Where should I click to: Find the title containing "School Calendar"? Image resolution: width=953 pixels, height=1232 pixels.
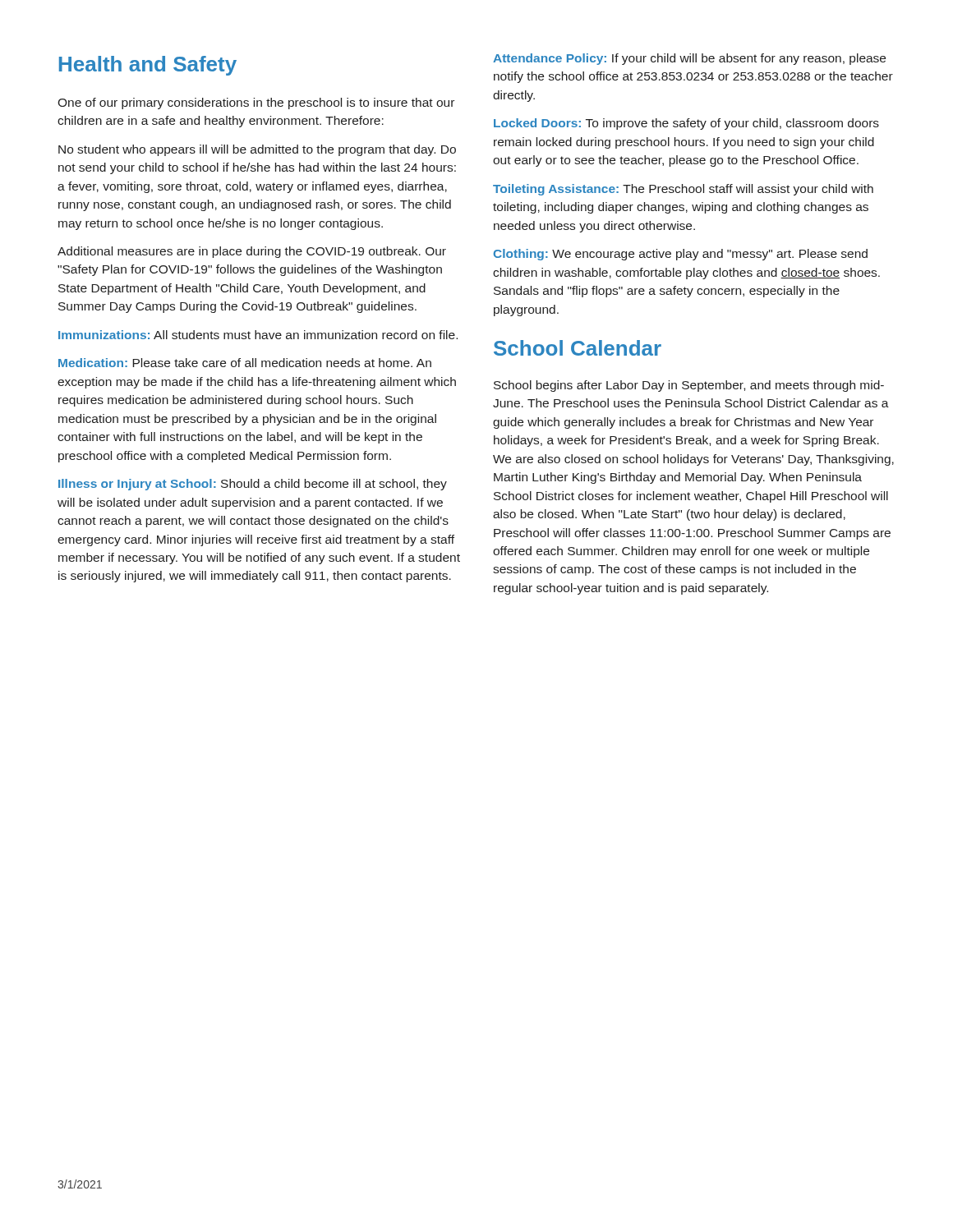(577, 348)
